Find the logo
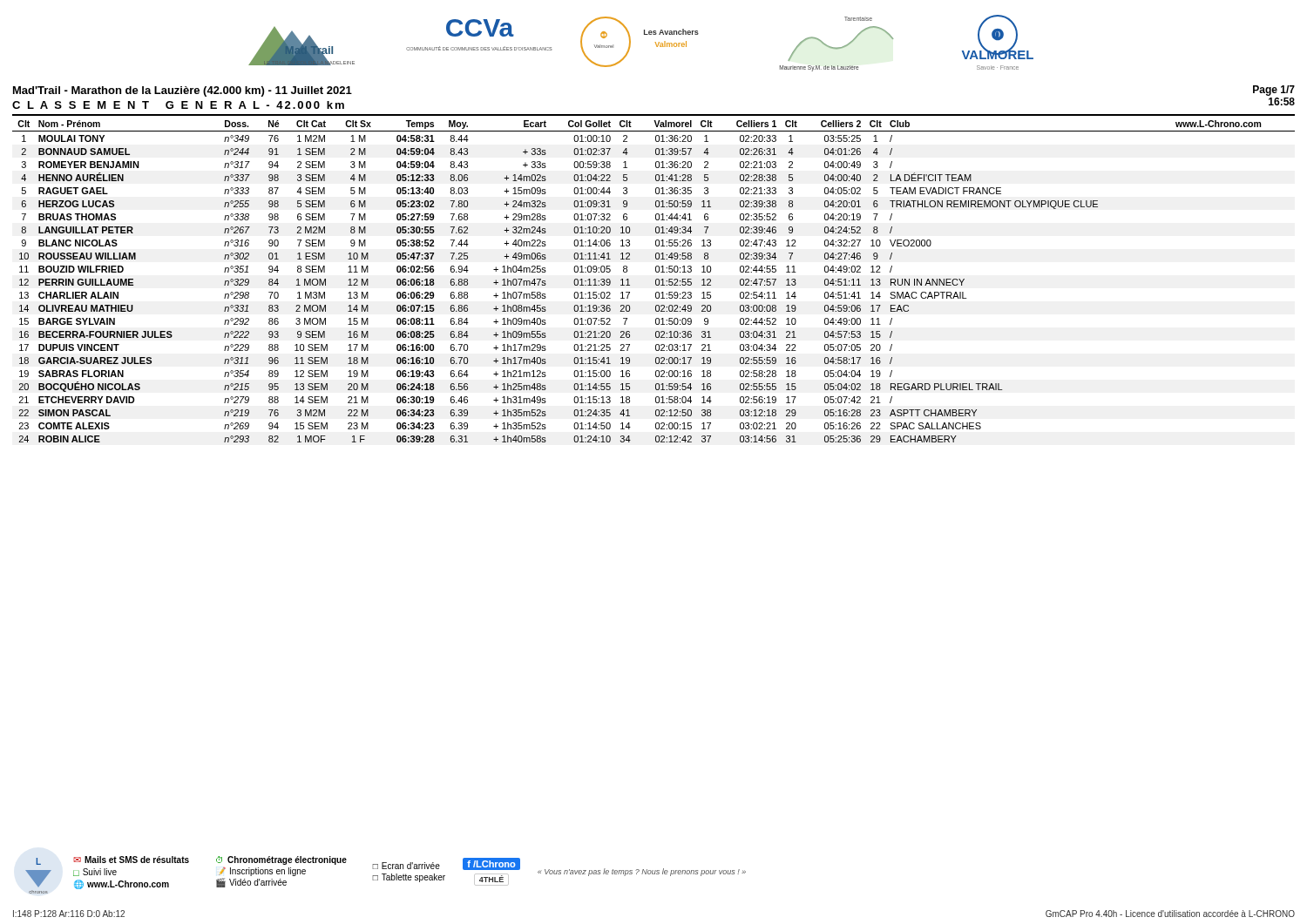Image resolution: width=1307 pixels, height=924 pixels. pyautogui.click(x=654, y=41)
